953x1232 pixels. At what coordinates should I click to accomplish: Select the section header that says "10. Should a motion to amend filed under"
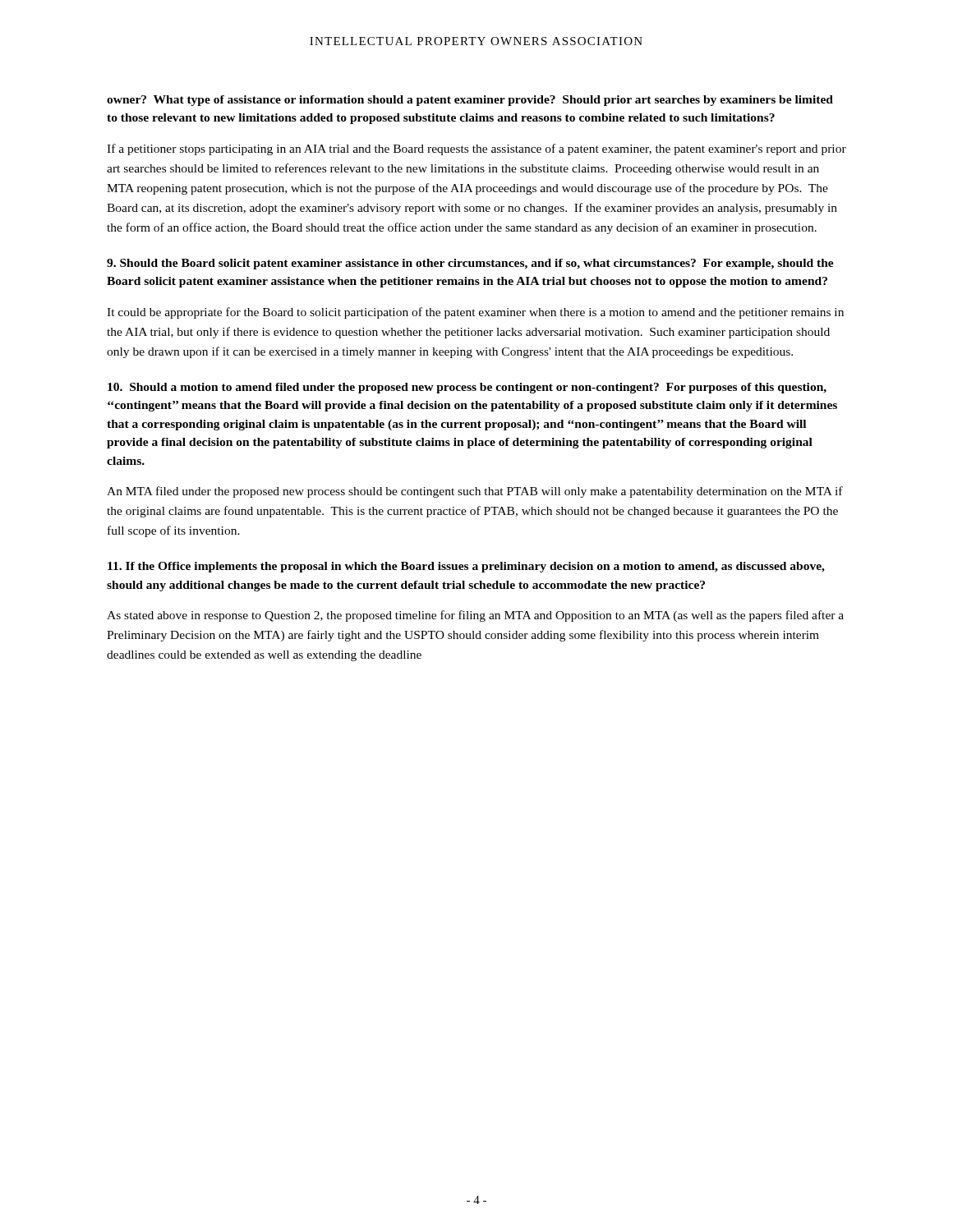tap(472, 423)
